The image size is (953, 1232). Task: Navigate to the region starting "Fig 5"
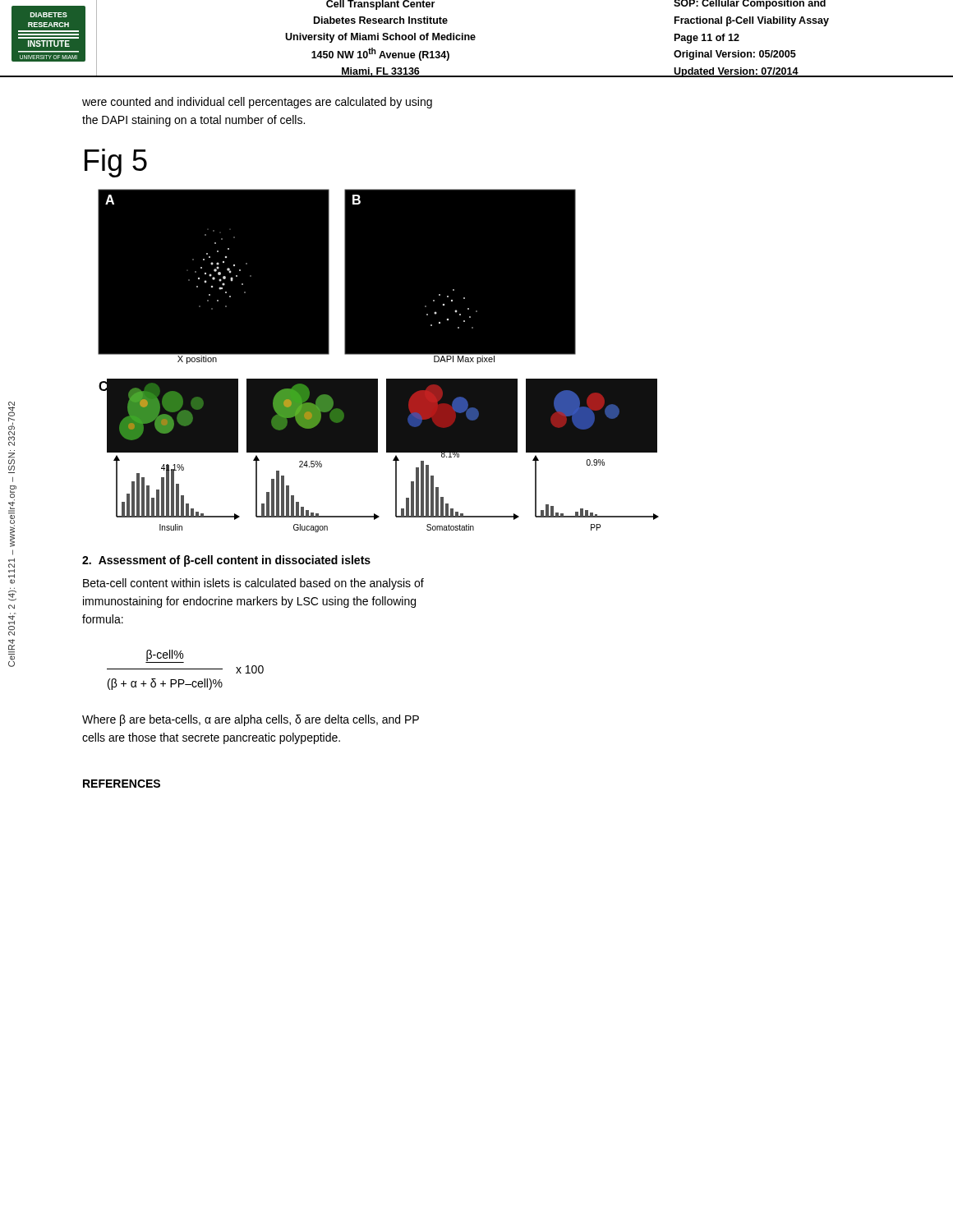(115, 161)
